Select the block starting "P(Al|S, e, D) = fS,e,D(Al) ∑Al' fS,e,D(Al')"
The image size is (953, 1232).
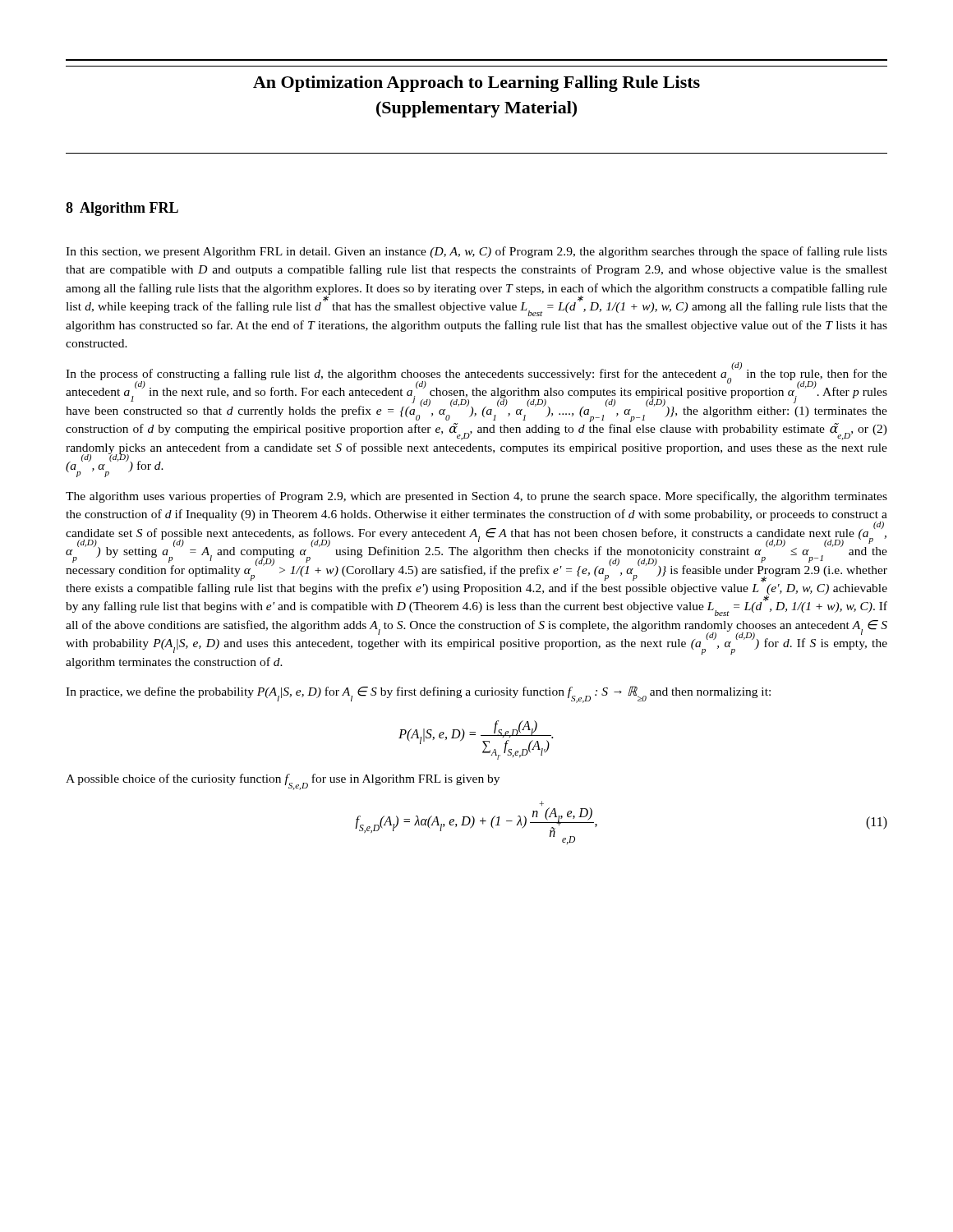click(x=476, y=737)
